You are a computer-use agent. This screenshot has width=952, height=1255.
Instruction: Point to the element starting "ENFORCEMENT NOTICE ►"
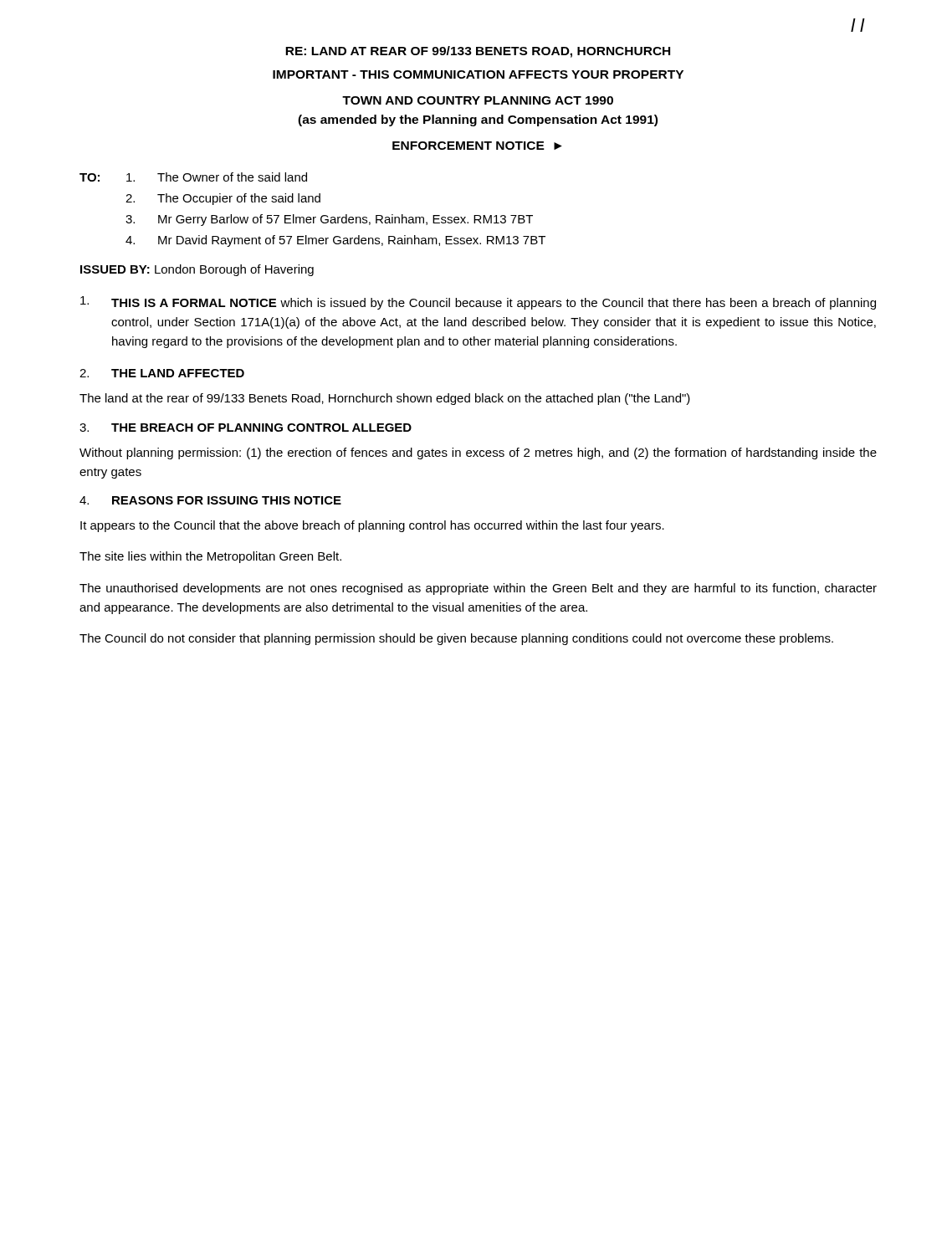pyautogui.click(x=478, y=145)
